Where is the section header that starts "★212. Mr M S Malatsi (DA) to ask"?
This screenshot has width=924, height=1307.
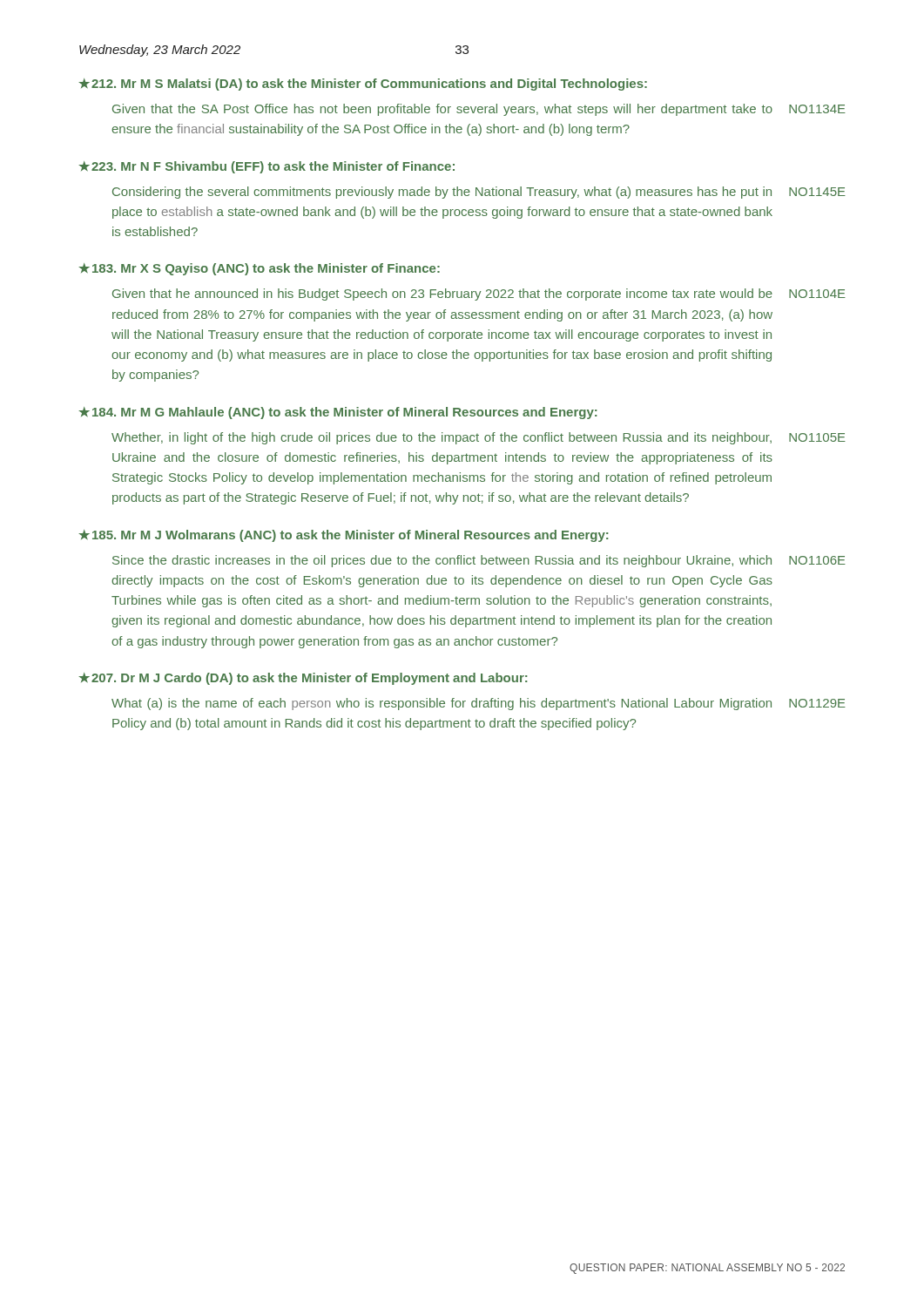pyautogui.click(x=363, y=84)
